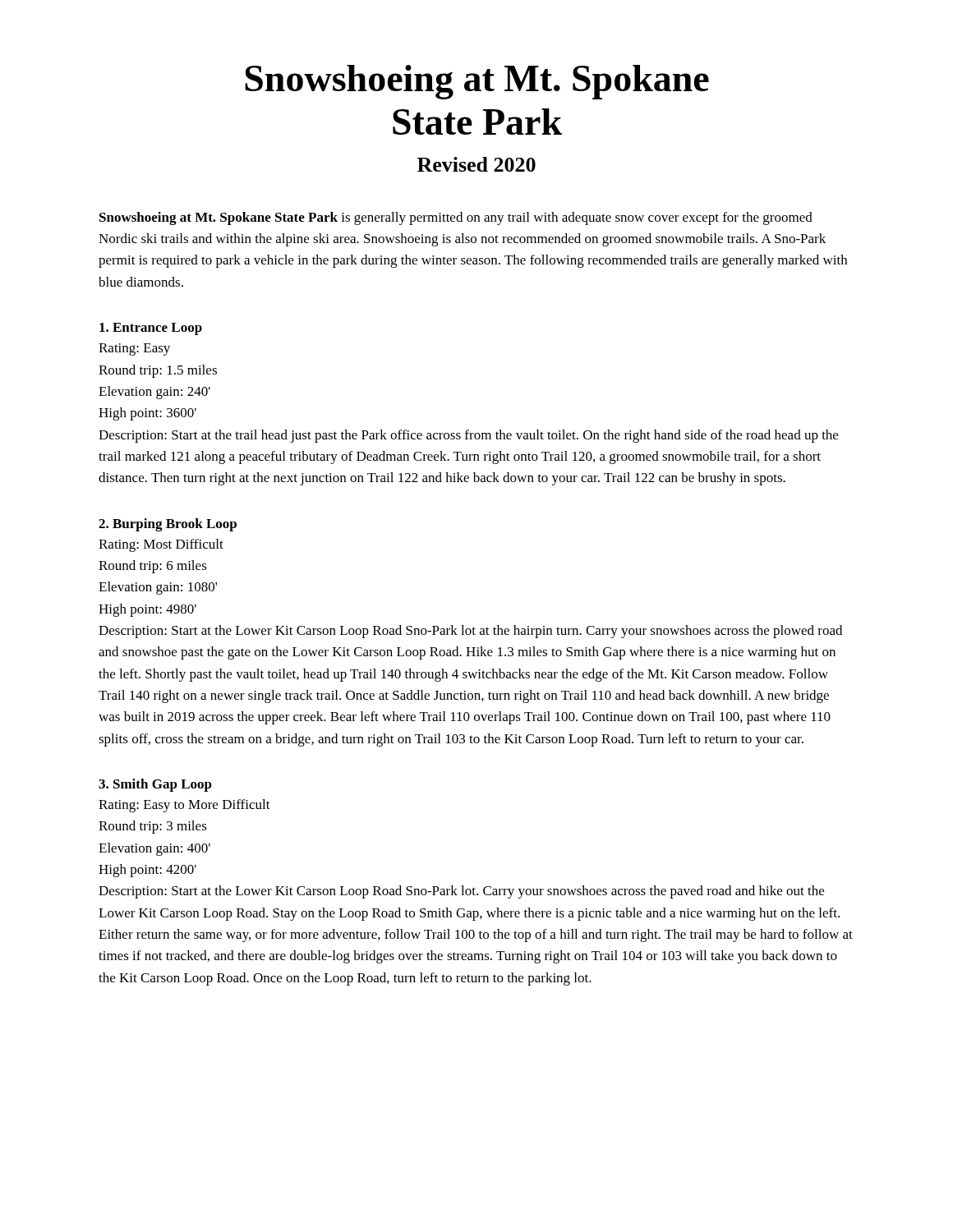Point to the block beginning "Rating: Most Difficult Round"
The image size is (953, 1232).
coord(471,641)
